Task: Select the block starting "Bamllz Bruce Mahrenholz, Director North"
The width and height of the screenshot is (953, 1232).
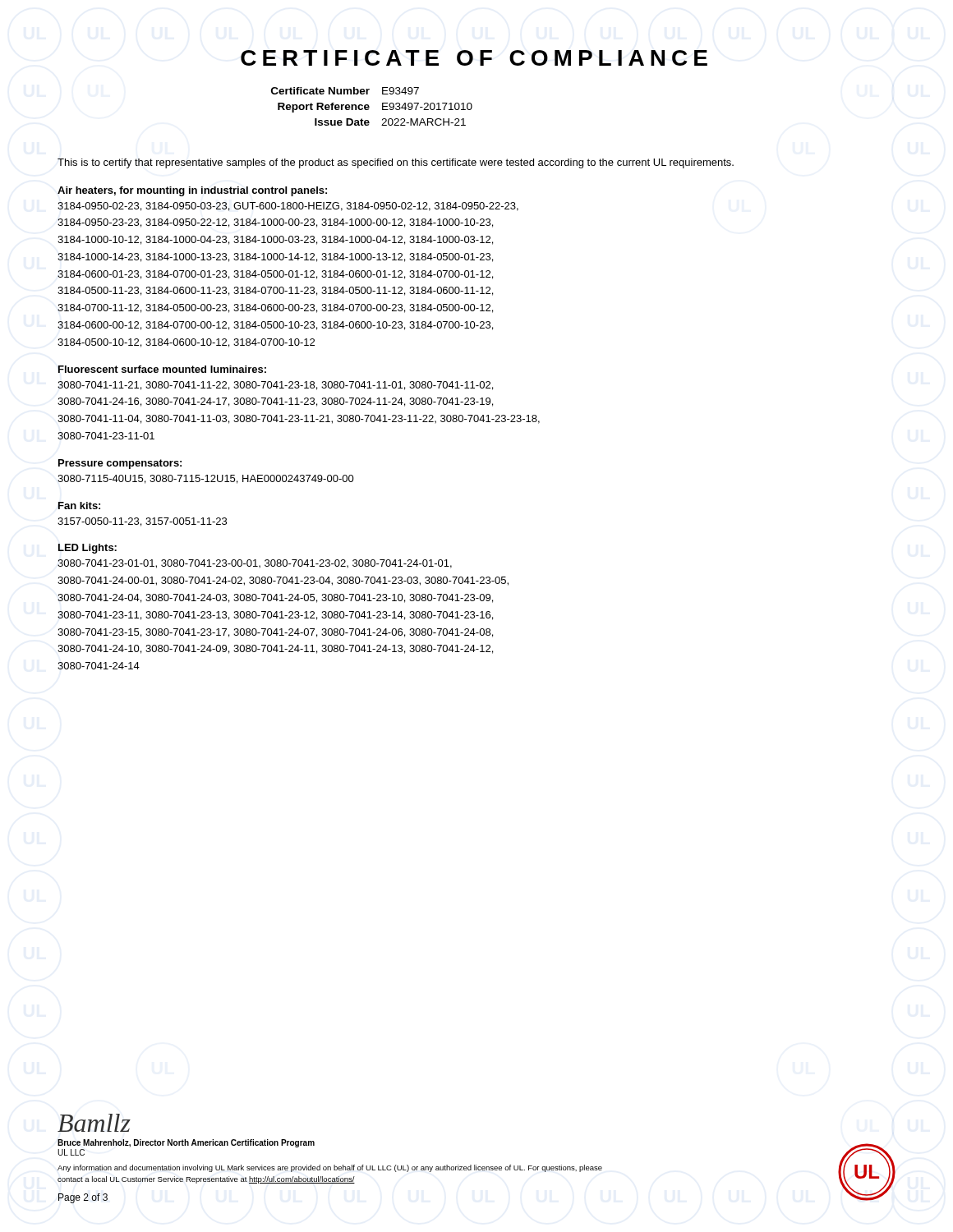Action: (x=94, y=1123)
